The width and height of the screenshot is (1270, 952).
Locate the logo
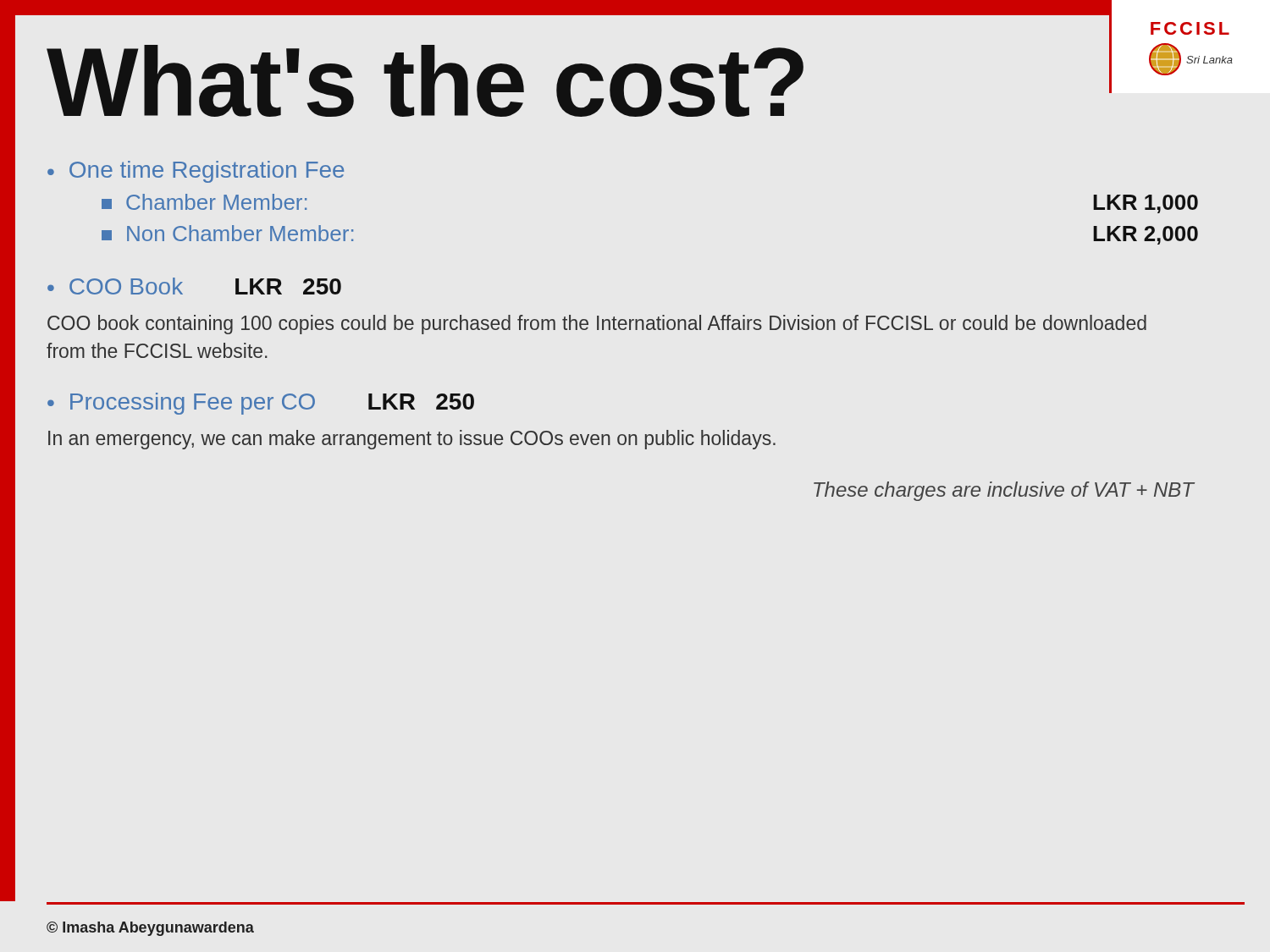tap(1190, 47)
